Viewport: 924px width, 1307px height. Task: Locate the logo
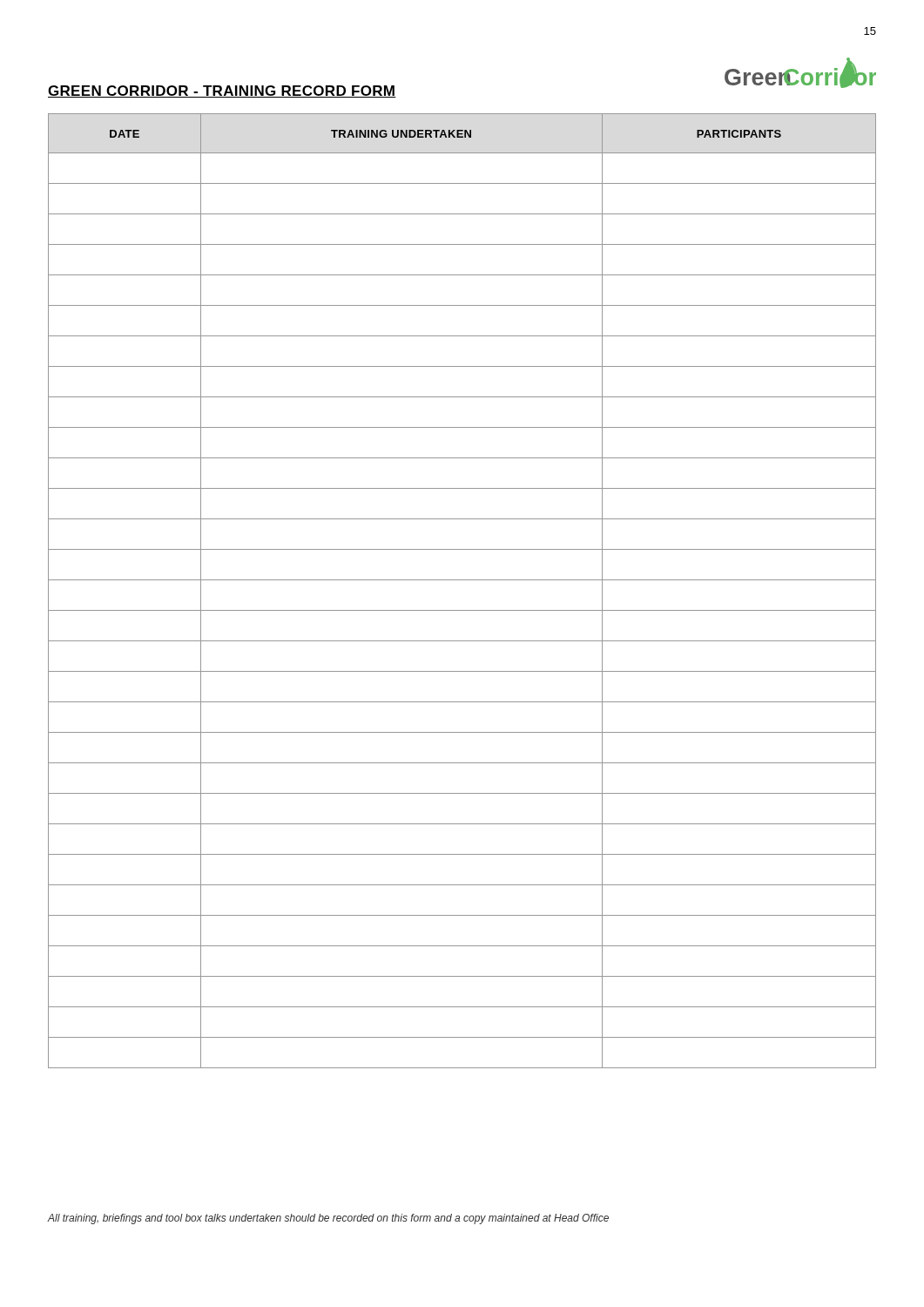click(x=800, y=76)
